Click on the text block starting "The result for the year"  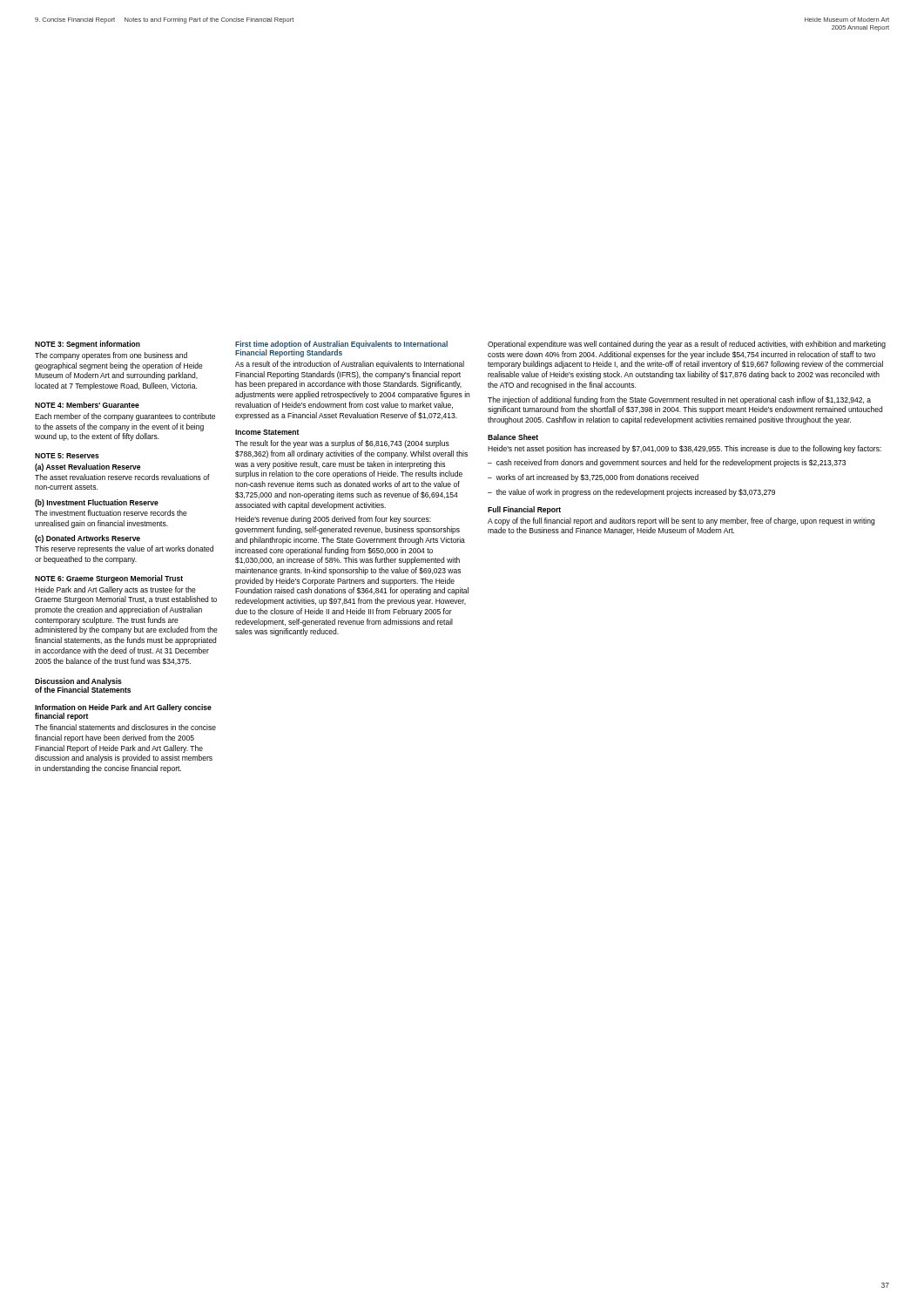353,475
